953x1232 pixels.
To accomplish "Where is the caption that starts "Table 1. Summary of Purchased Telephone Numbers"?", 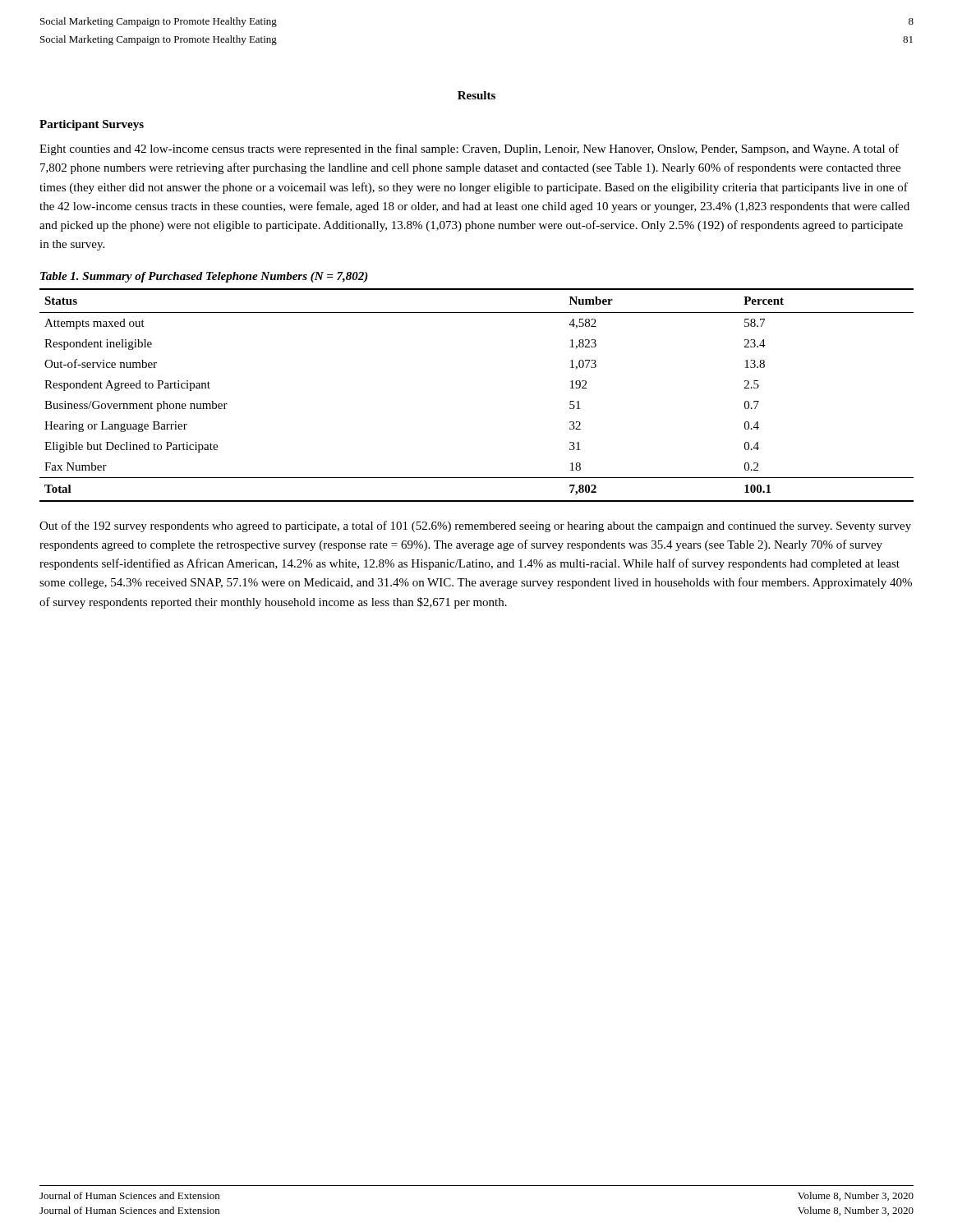I will point(204,276).
